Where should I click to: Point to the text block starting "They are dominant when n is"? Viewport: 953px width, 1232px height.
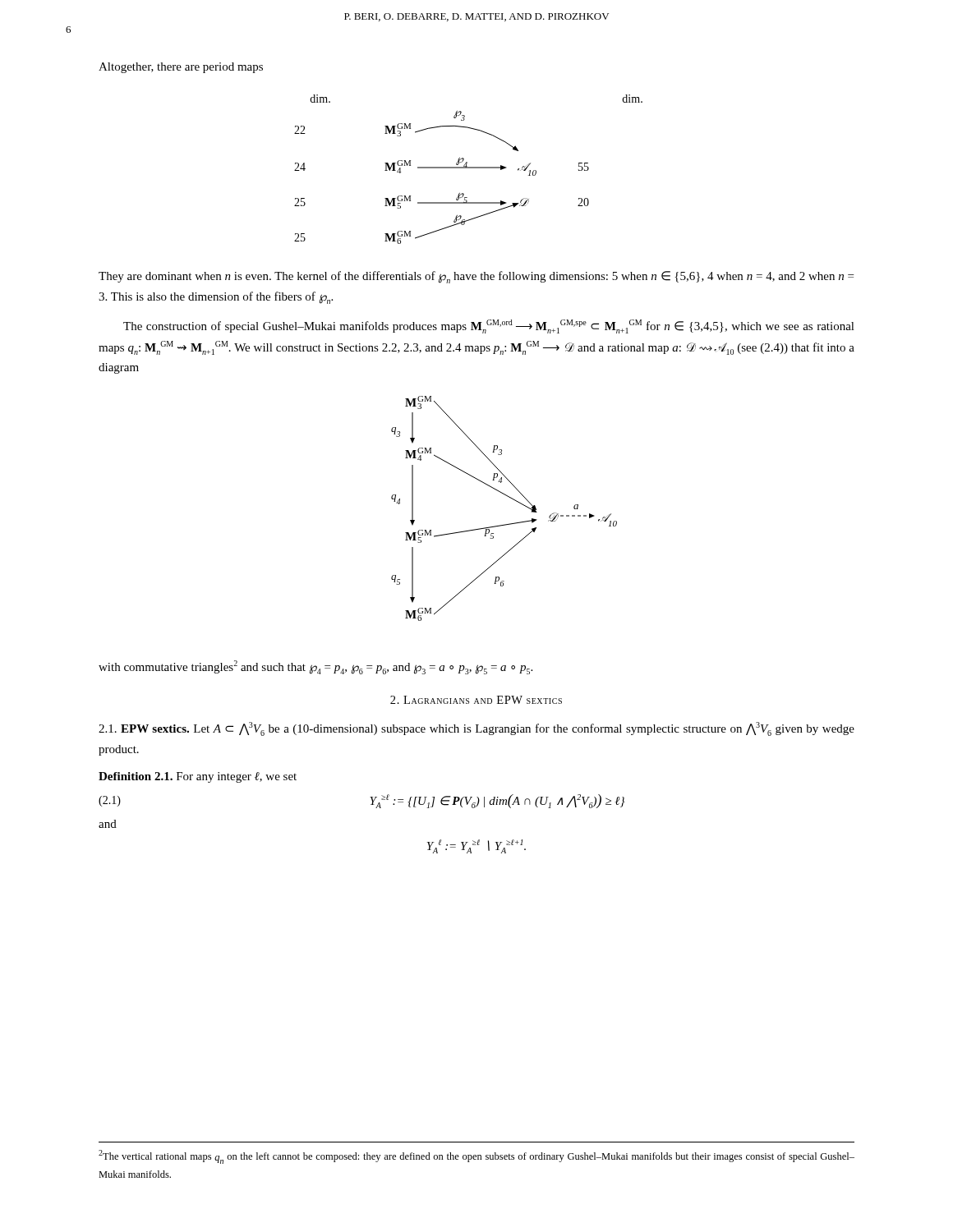coord(476,288)
